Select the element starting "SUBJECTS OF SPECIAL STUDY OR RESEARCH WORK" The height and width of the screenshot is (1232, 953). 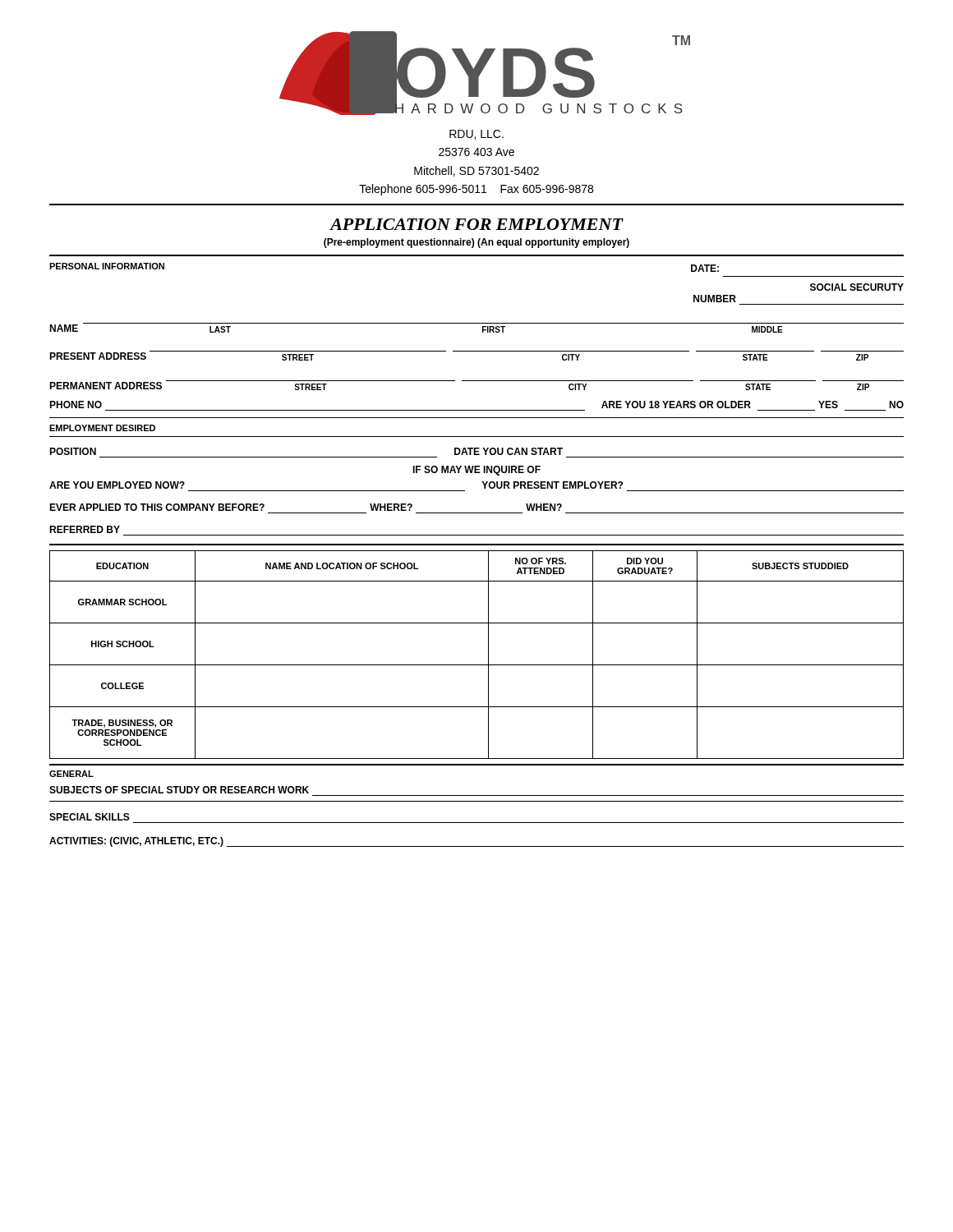pyautogui.click(x=476, y=788)
